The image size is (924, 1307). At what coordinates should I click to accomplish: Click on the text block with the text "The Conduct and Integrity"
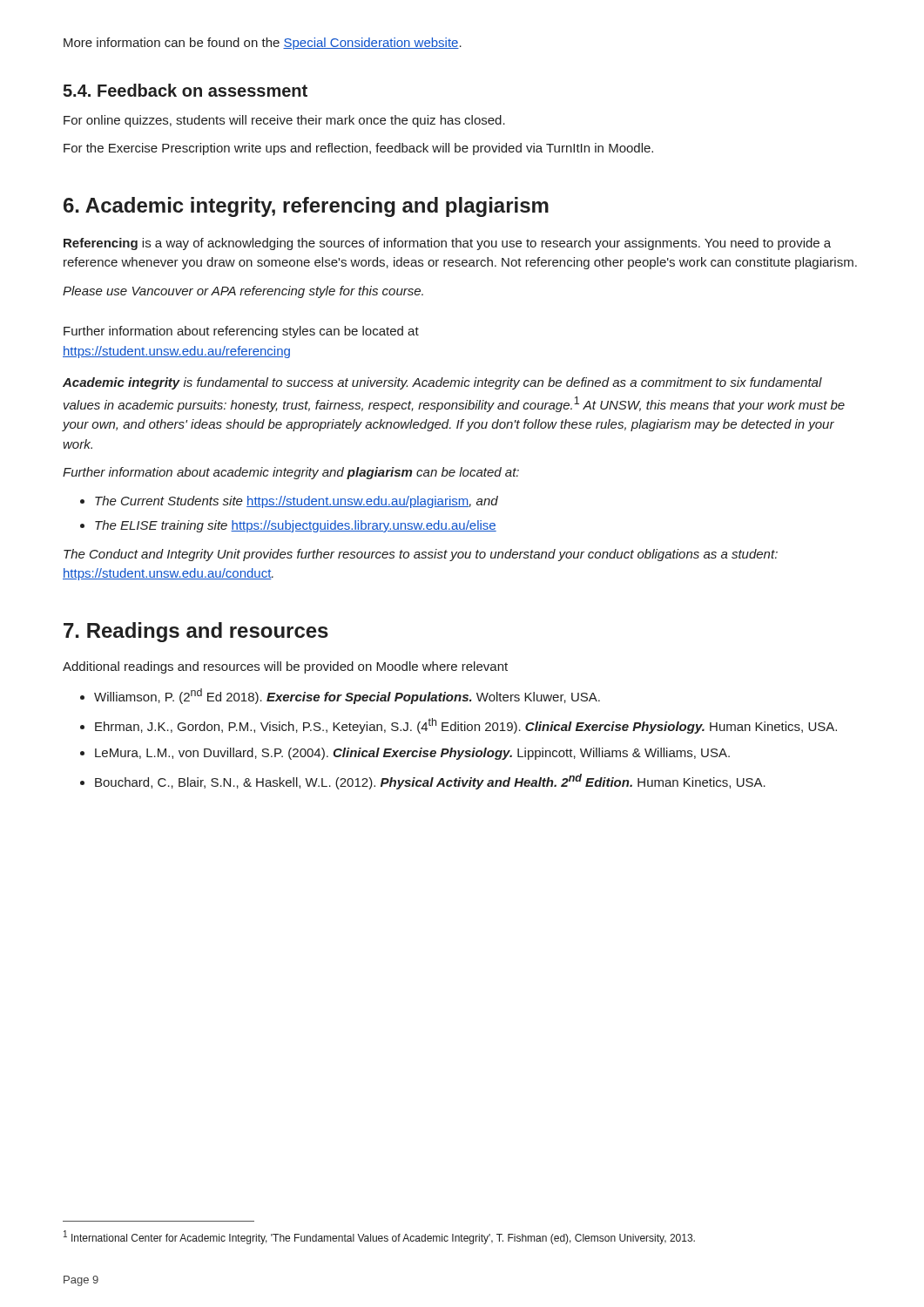coord(462,564)
